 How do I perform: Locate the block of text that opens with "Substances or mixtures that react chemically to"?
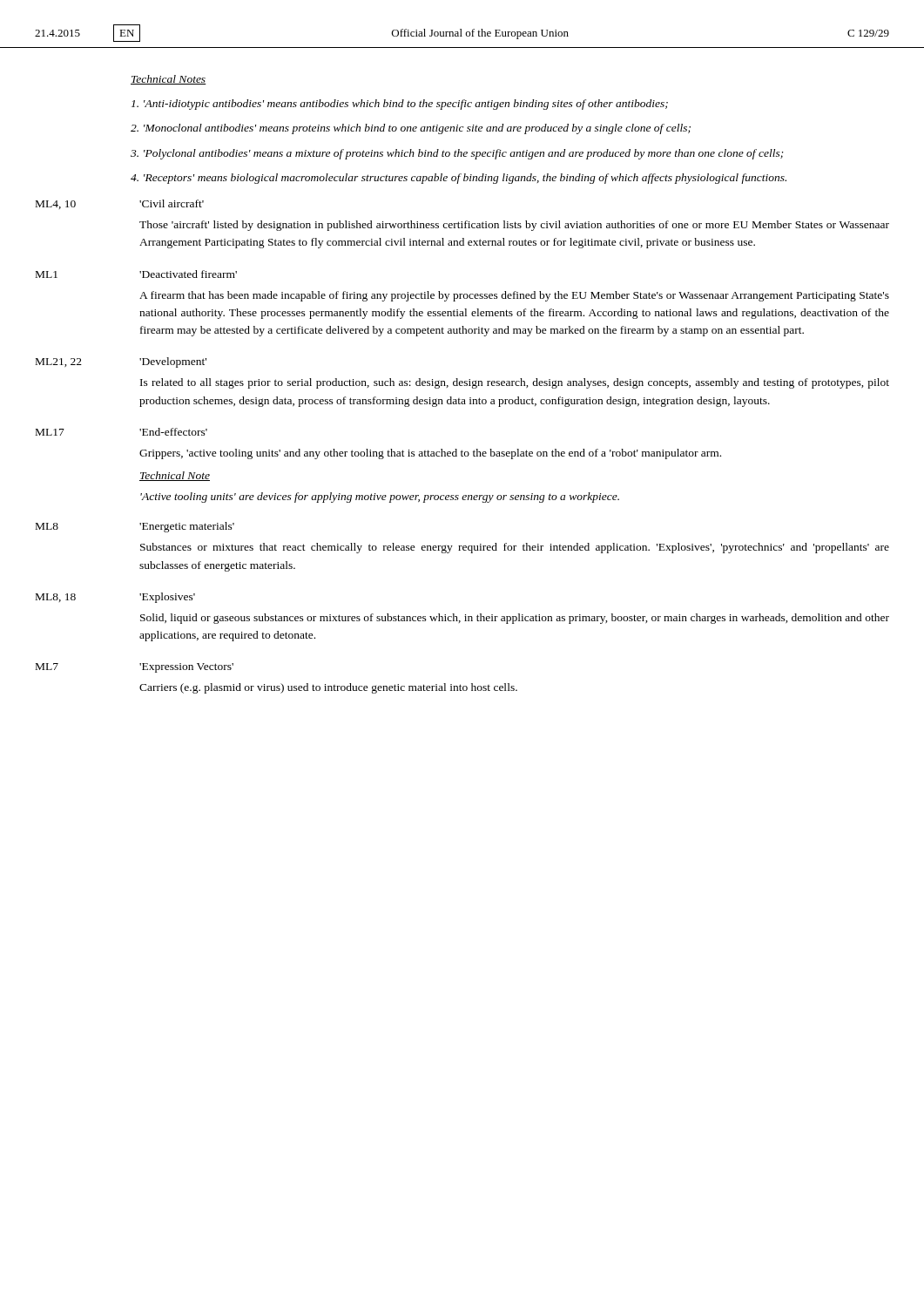point(514,556)
